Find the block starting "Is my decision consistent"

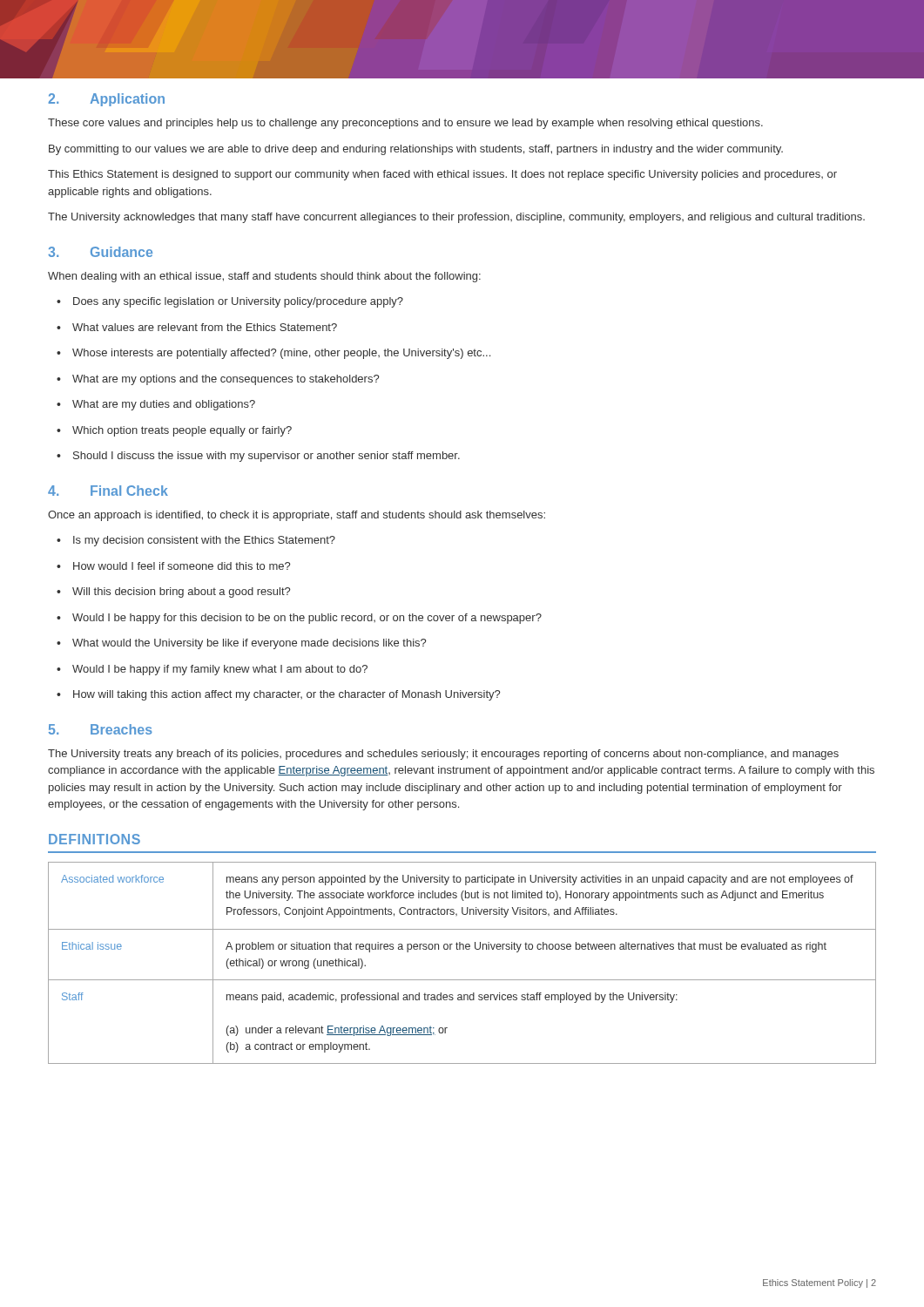[196, 541]
